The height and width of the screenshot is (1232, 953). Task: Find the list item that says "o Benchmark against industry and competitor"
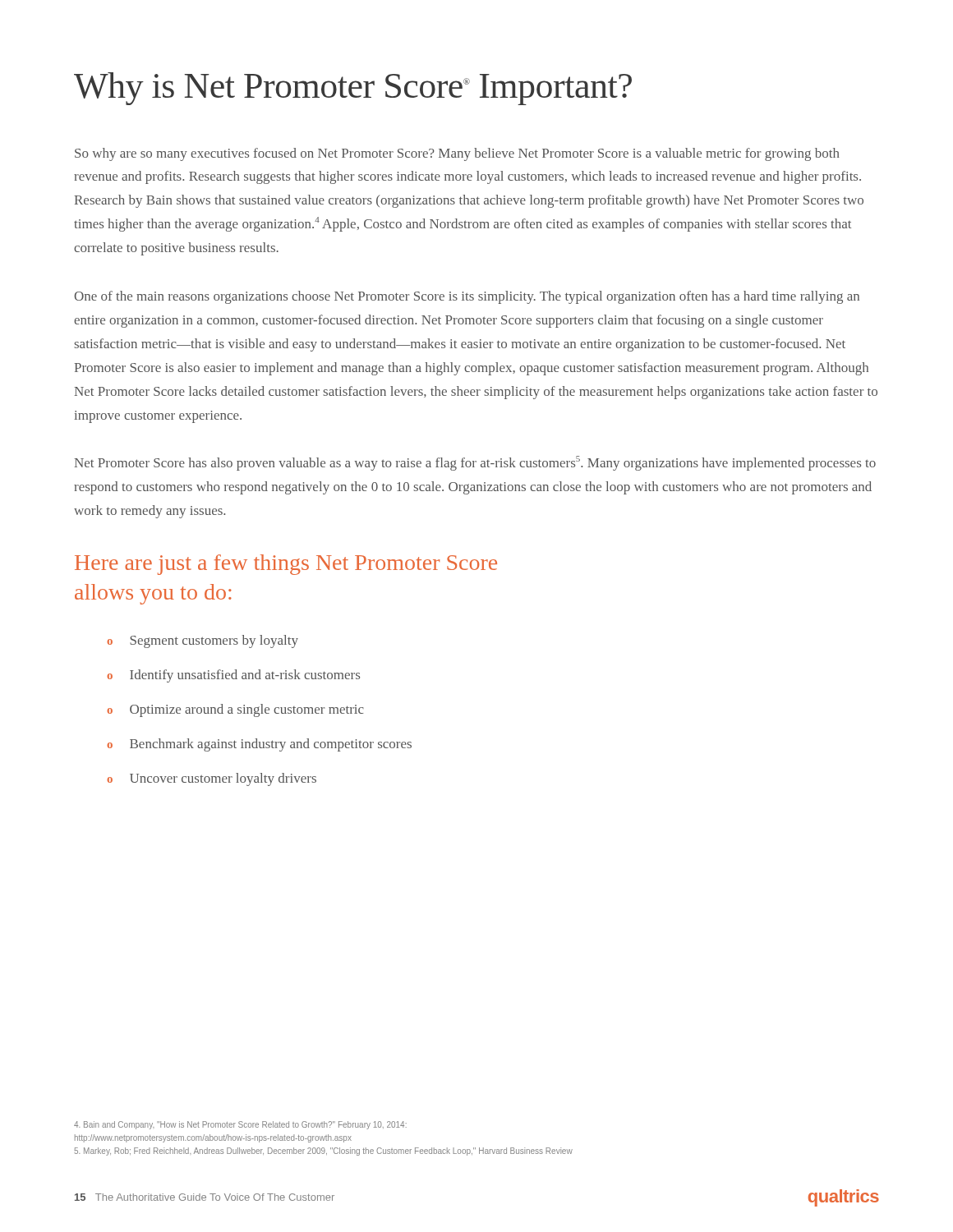click(x=260, y=744)
